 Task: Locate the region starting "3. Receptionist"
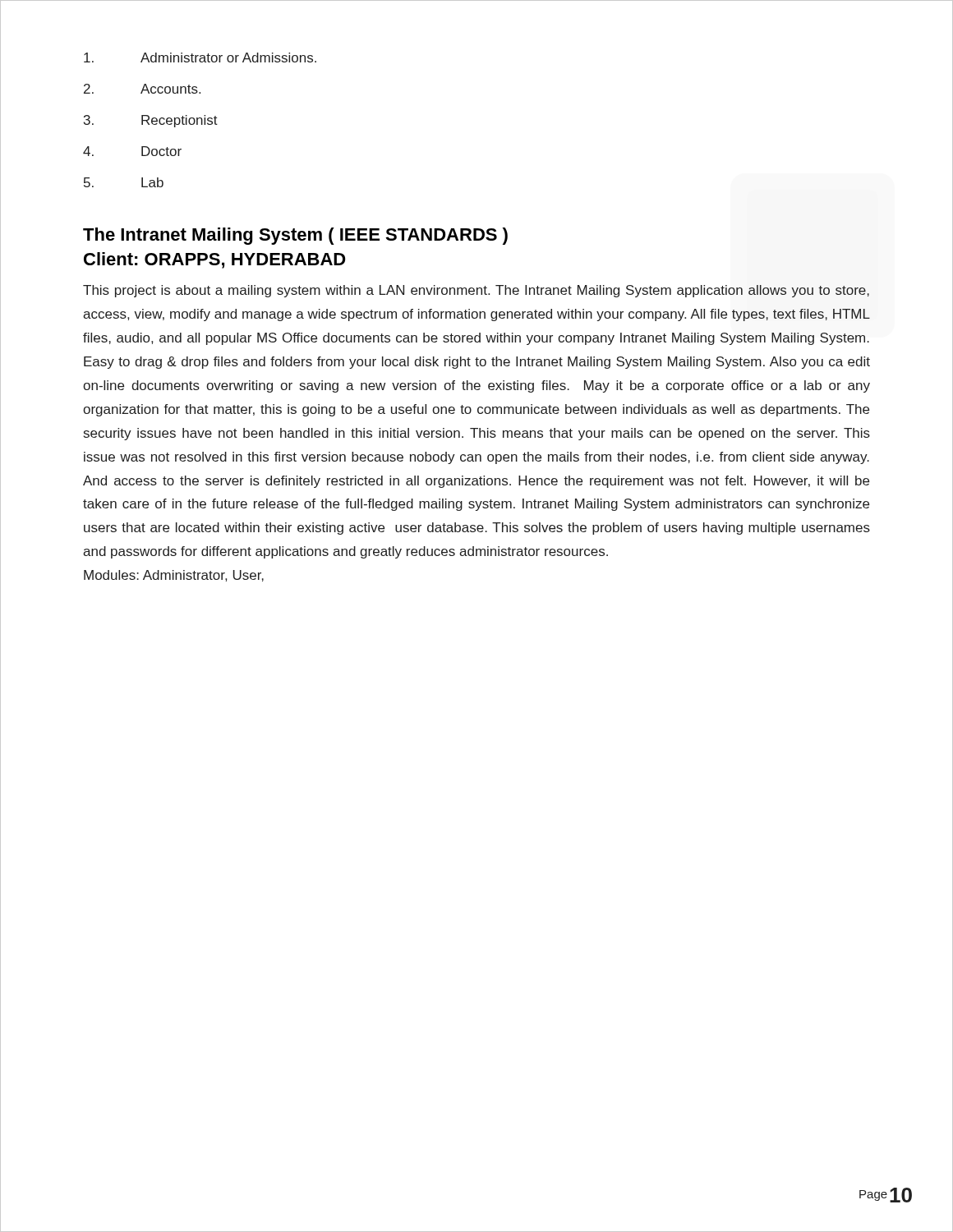tap(150, 121)
